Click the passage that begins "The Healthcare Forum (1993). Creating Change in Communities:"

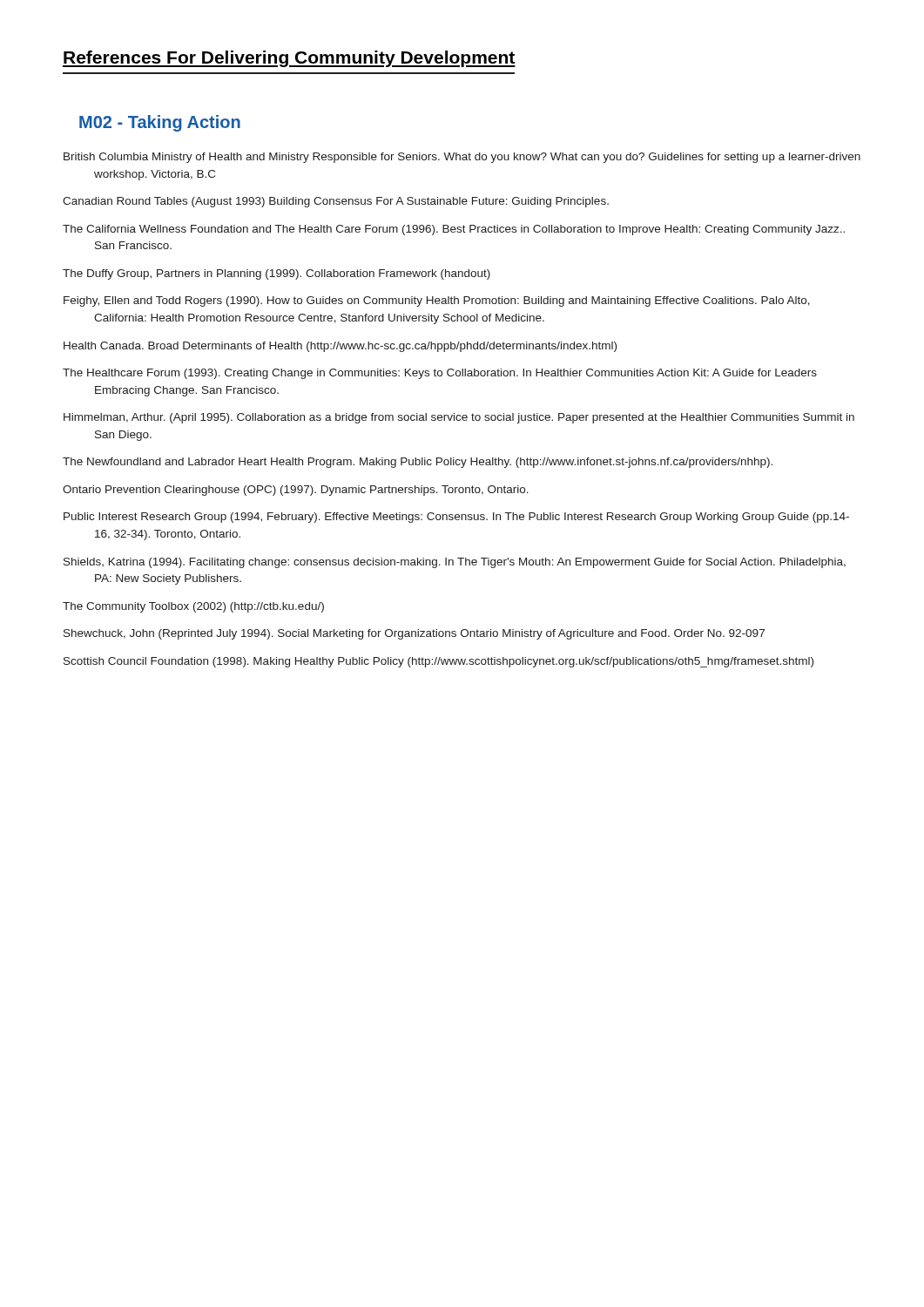[x=440, y=381]
